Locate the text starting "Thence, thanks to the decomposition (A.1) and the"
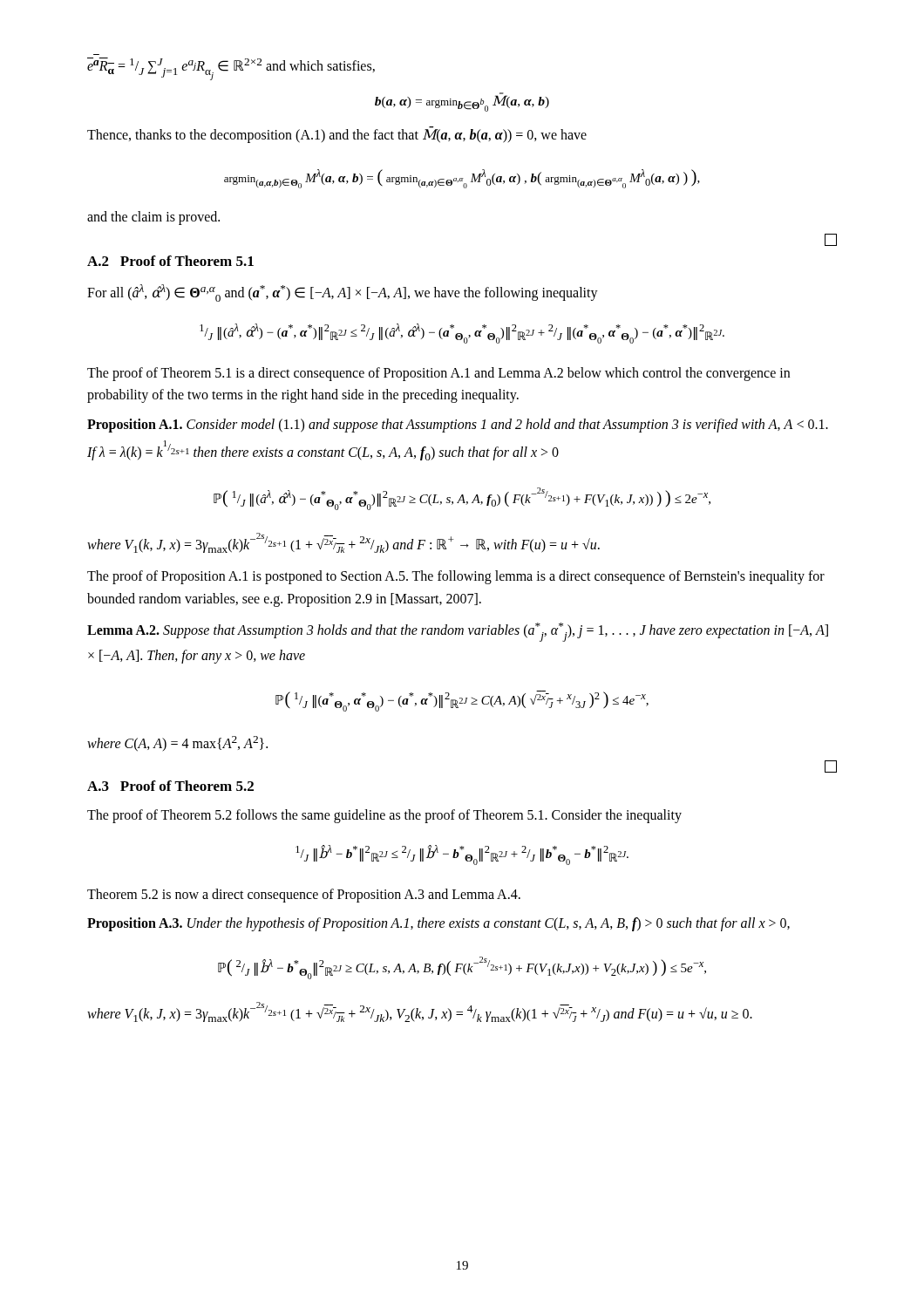 tap(337, 135)
